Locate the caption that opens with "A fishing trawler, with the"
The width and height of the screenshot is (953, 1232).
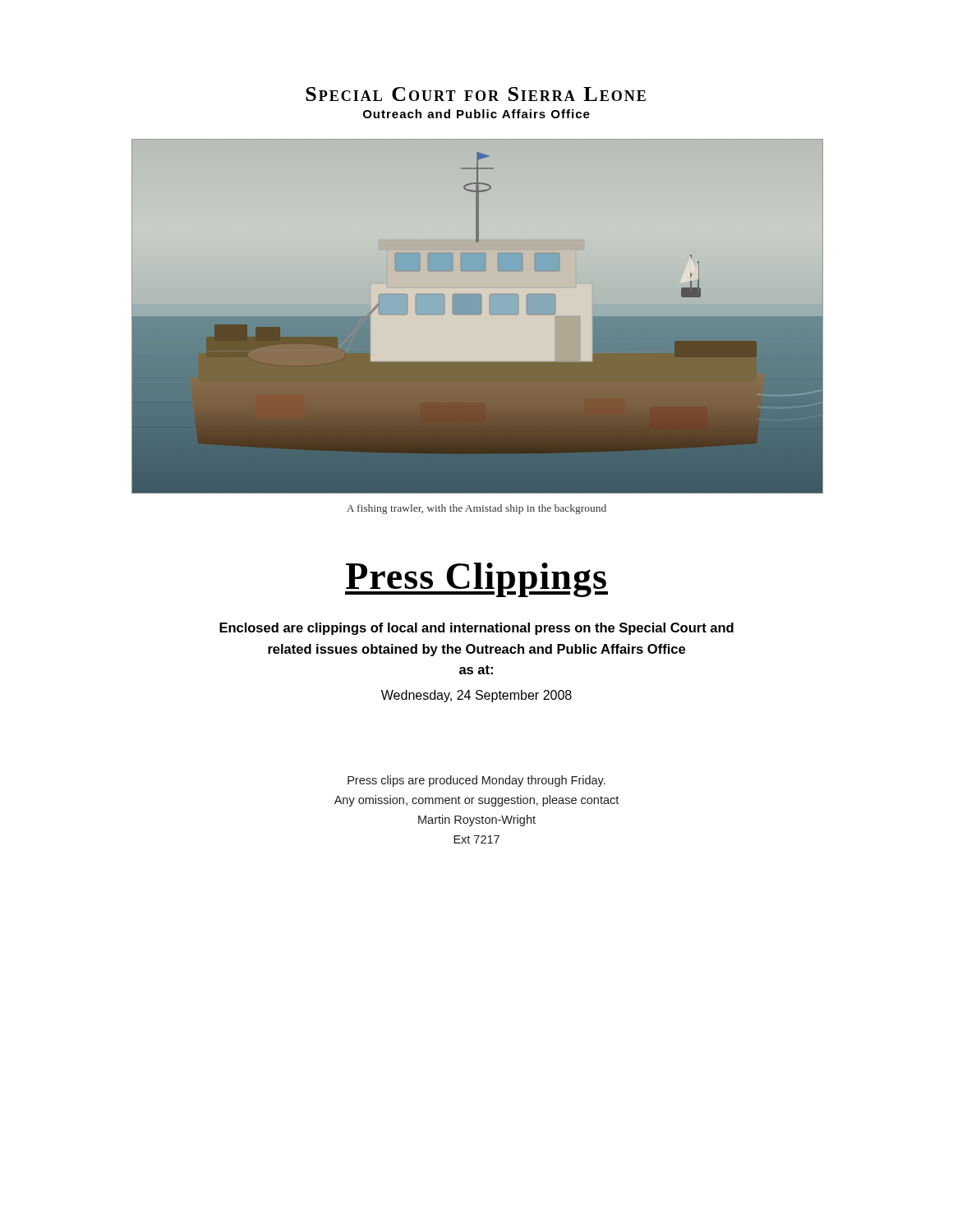click(x=476, y=508)
